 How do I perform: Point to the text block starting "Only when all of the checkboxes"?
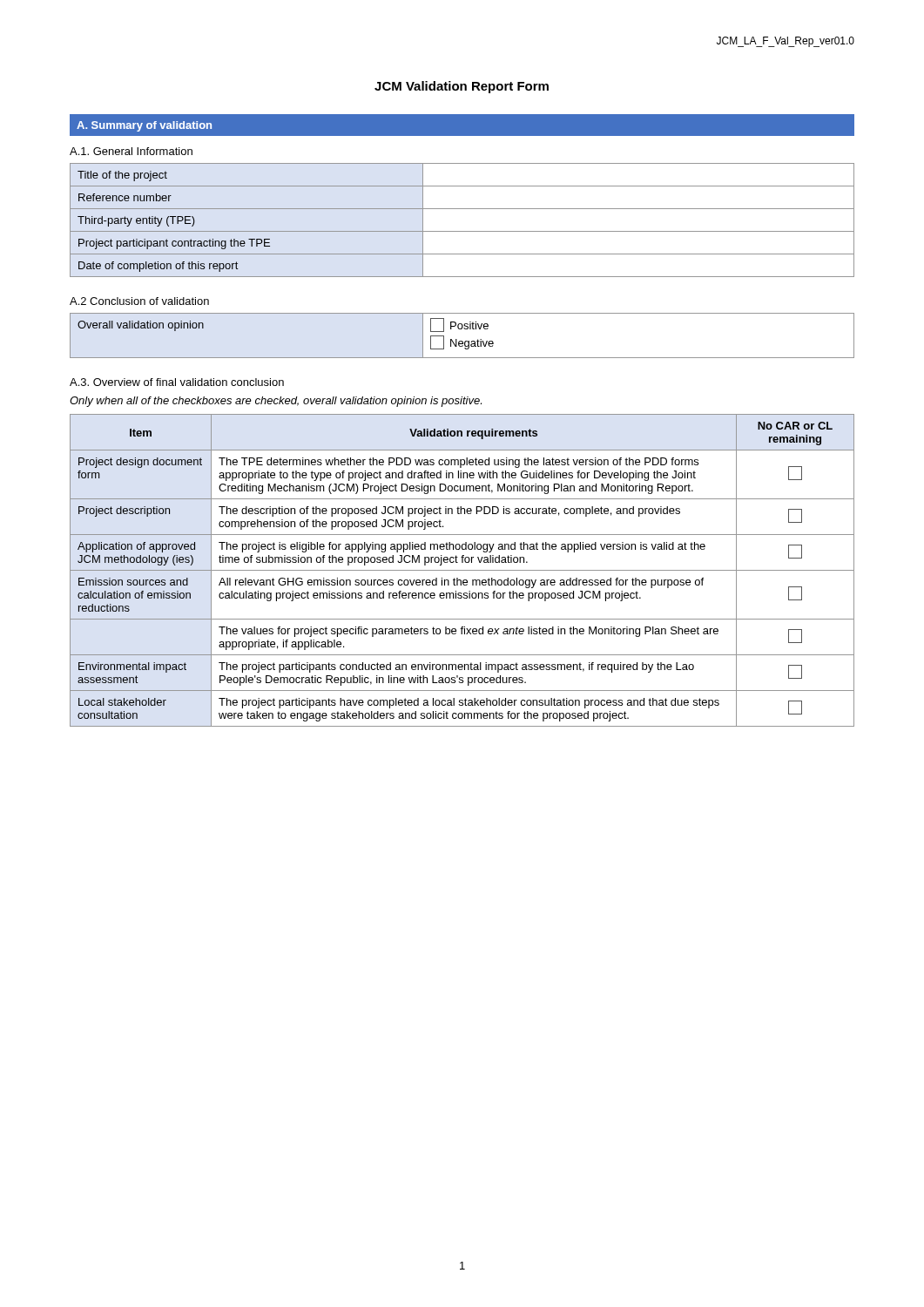click(x=276, y=400)
